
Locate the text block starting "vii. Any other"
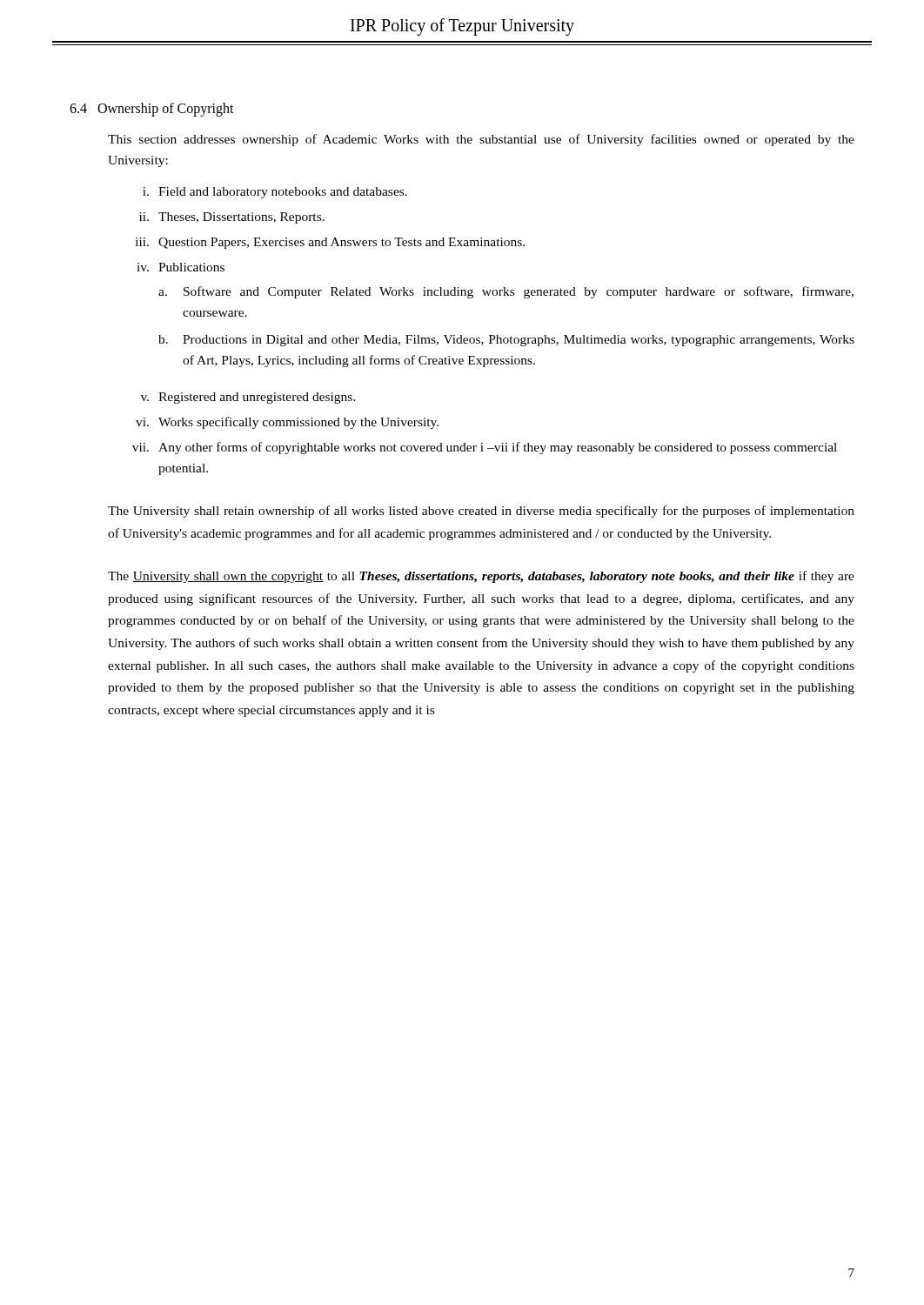pos(481,458)
